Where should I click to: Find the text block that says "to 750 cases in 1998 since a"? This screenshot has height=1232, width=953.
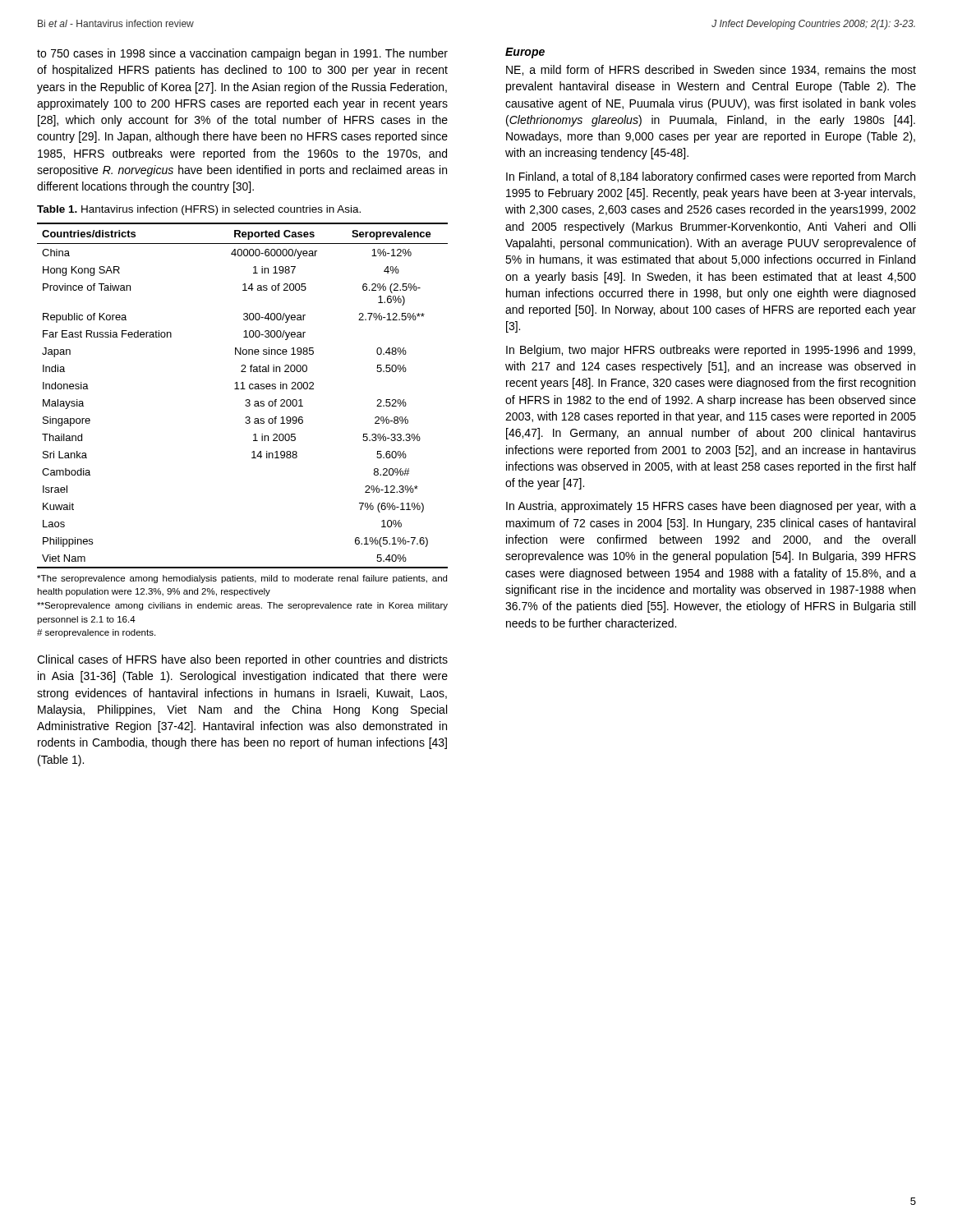(x=242, y=120)
